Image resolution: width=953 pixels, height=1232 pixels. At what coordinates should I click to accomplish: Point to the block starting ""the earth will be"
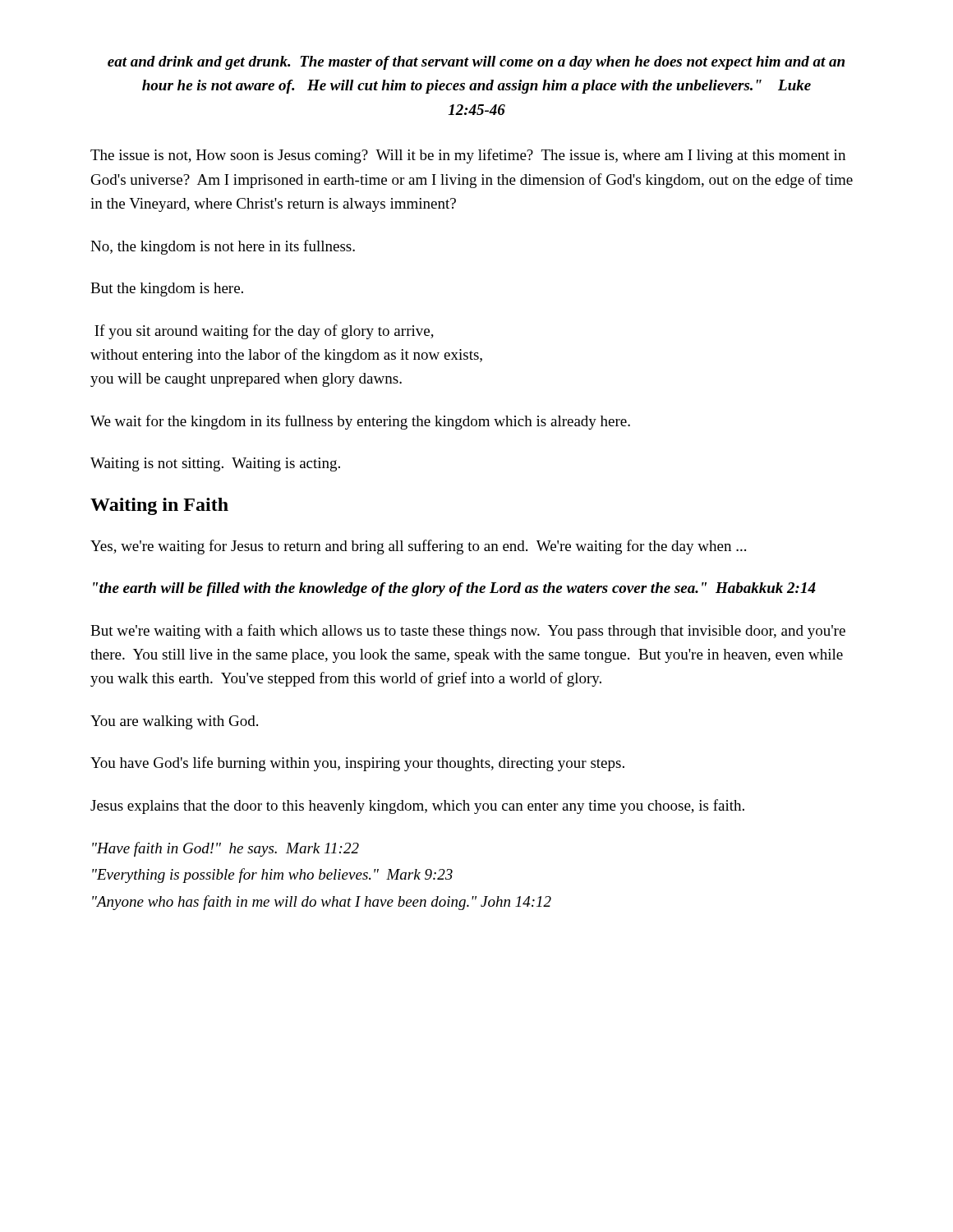click(x=476, y=588)
